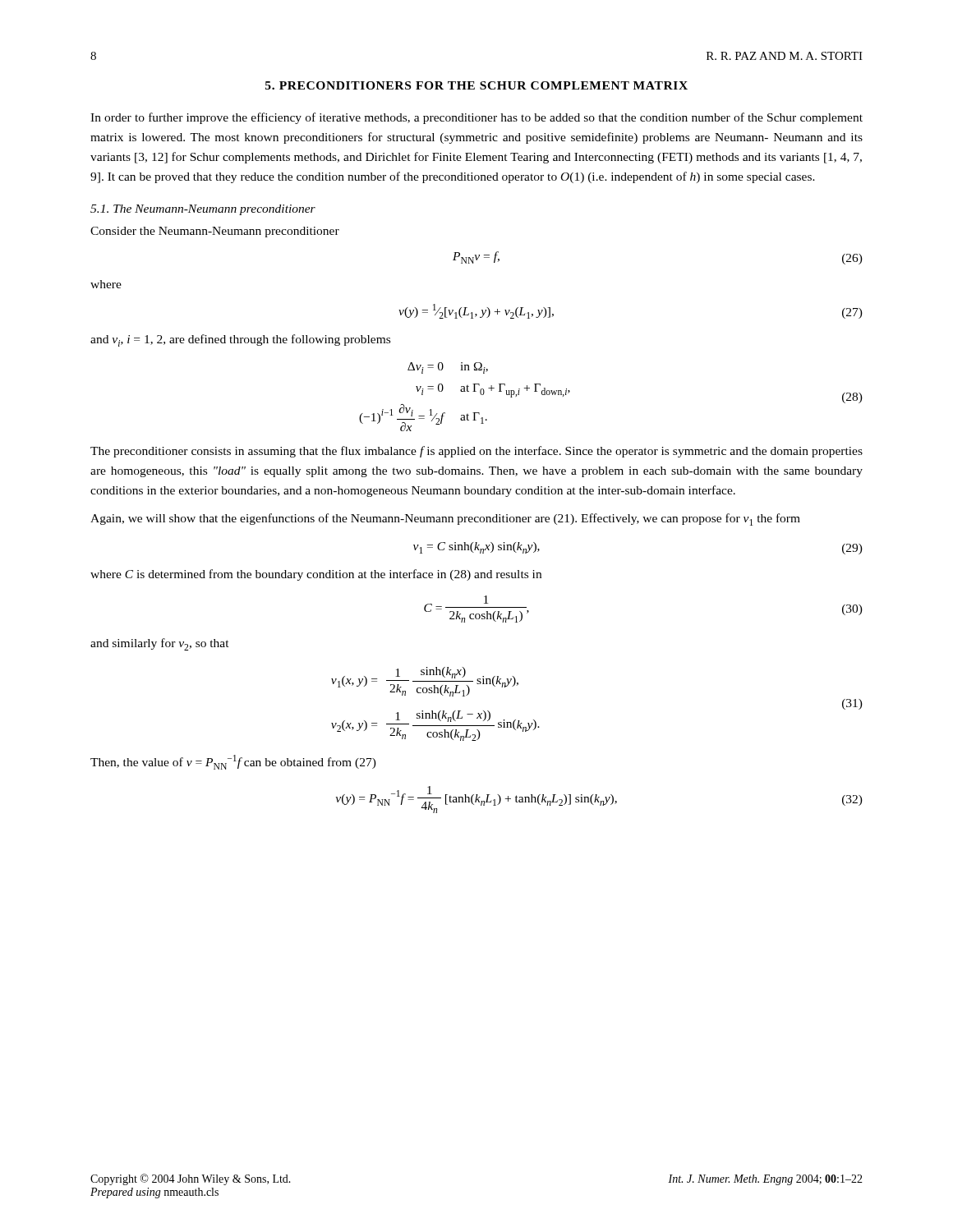Find the text that says "Consider the Neumann-Neumann preconditioner"
Screen dimensions: 1232x953
pos(215,230)
